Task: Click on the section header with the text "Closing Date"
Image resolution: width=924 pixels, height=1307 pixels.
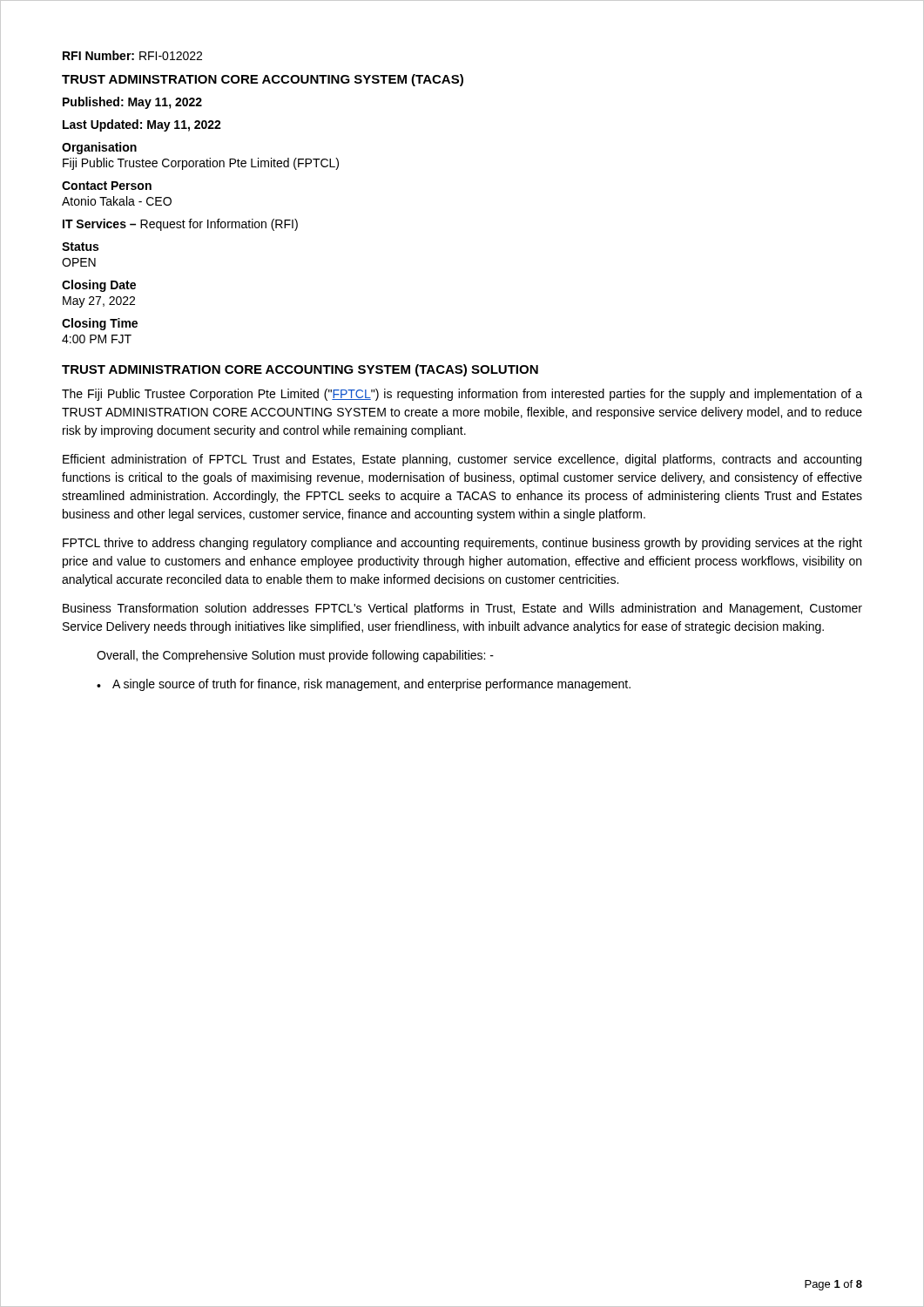Action: click(x=99, y=285)
